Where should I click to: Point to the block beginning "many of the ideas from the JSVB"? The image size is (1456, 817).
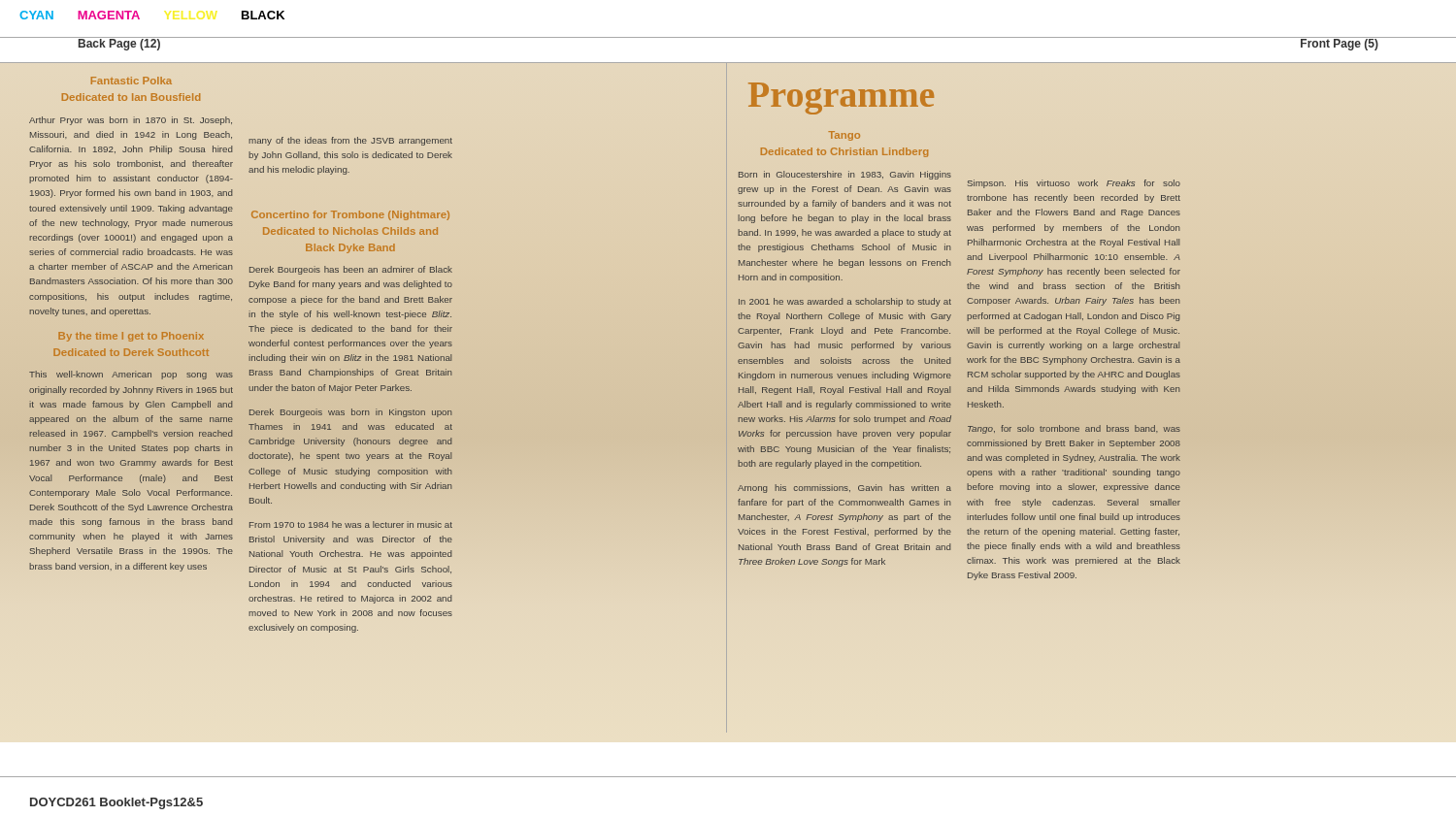point(350,155)
